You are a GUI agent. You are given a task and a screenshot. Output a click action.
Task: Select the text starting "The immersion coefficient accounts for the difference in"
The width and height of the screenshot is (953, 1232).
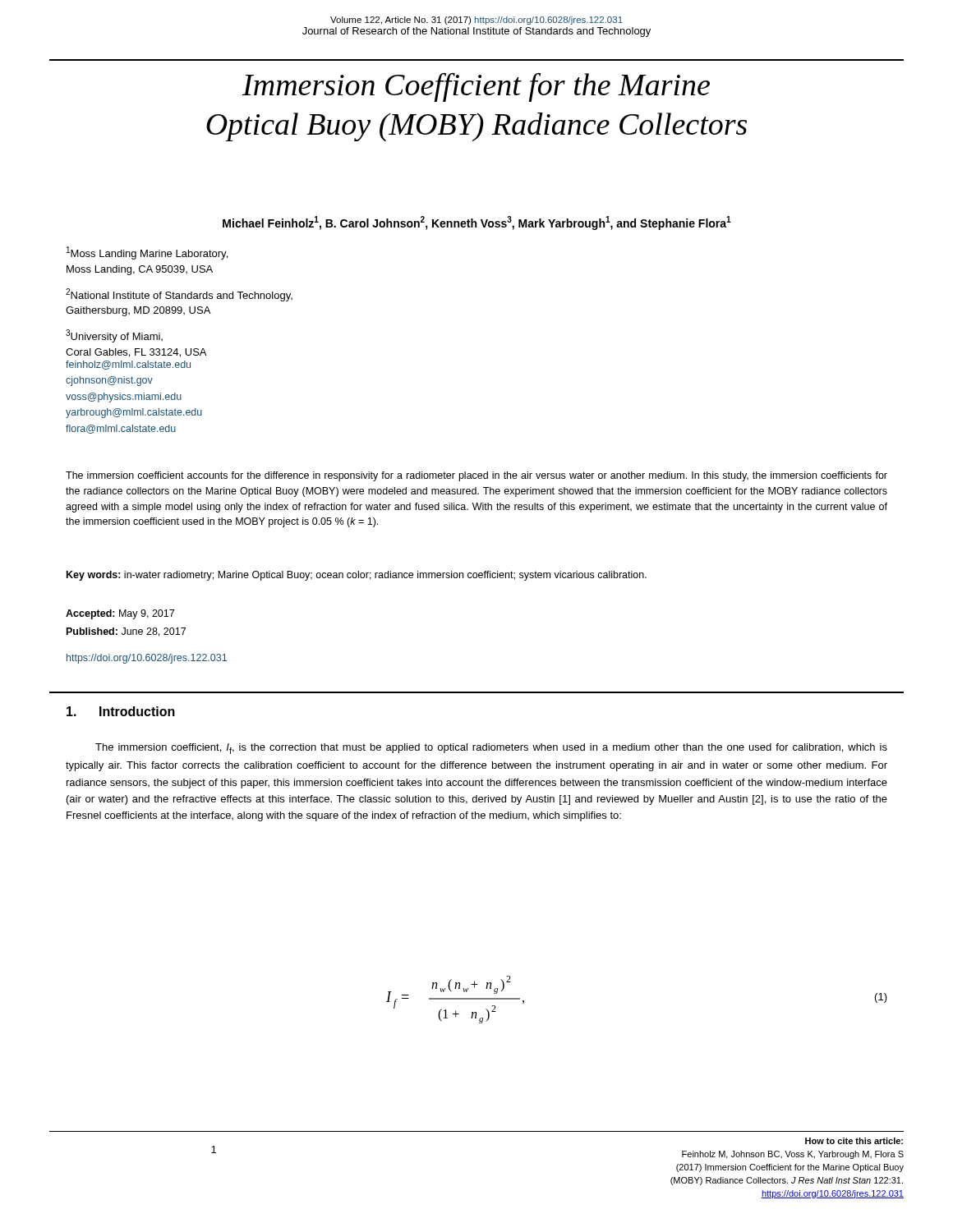click(476, 499)
